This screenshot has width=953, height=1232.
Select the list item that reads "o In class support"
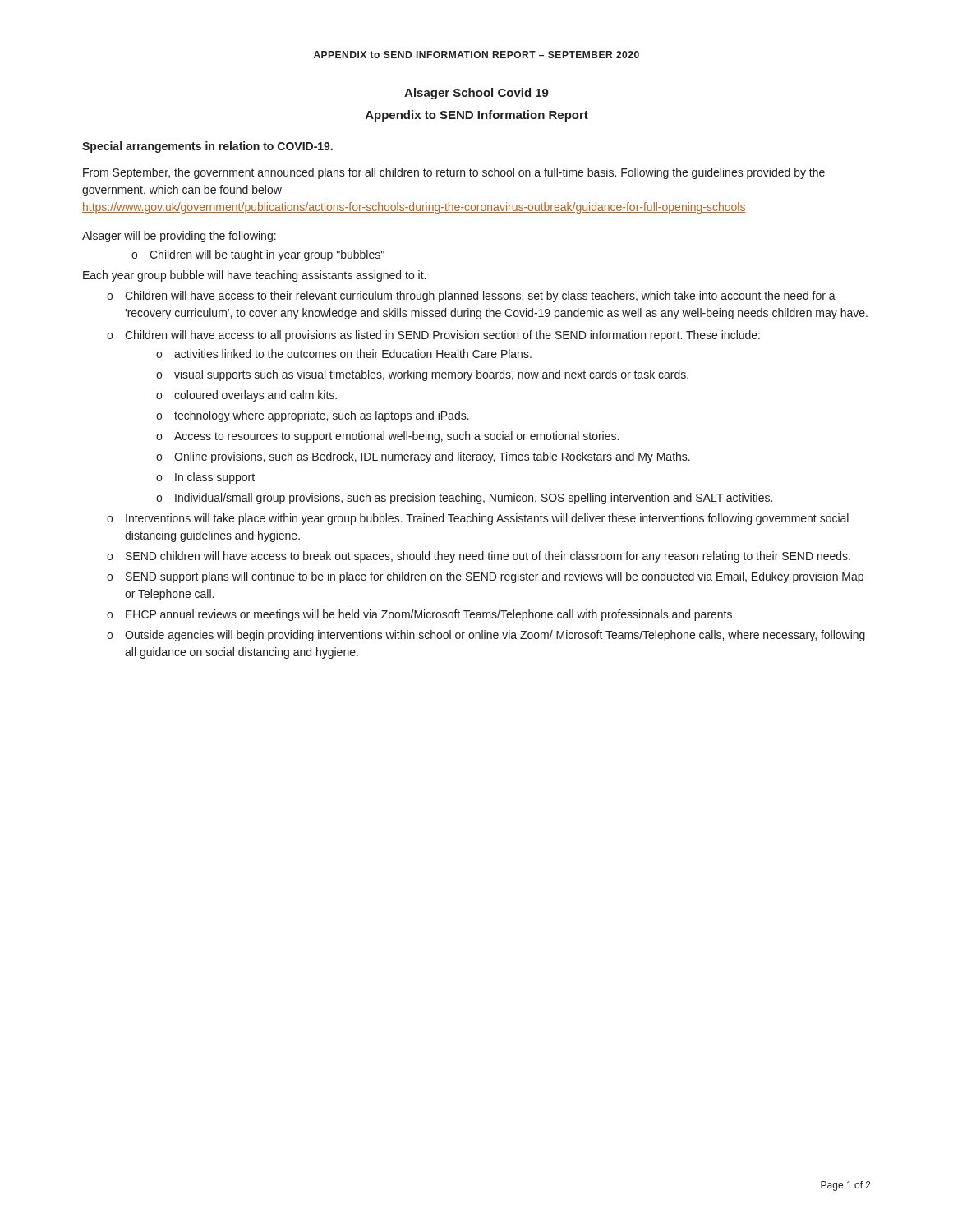[x=205, y=478]
